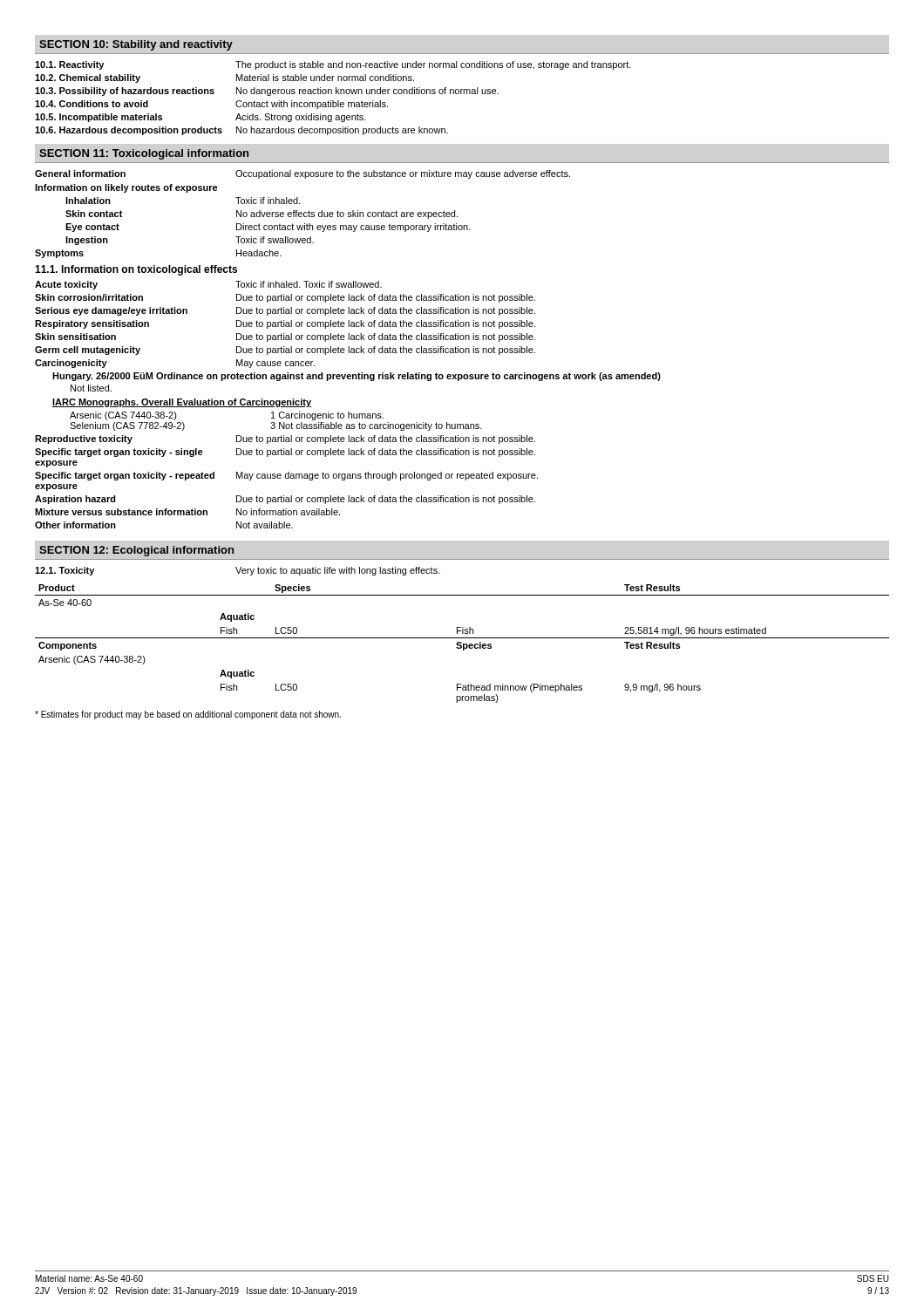Click on the table containing "As-Se 40-60"
This screenshot has width=924, height=1308.
(x=462, y=643)
